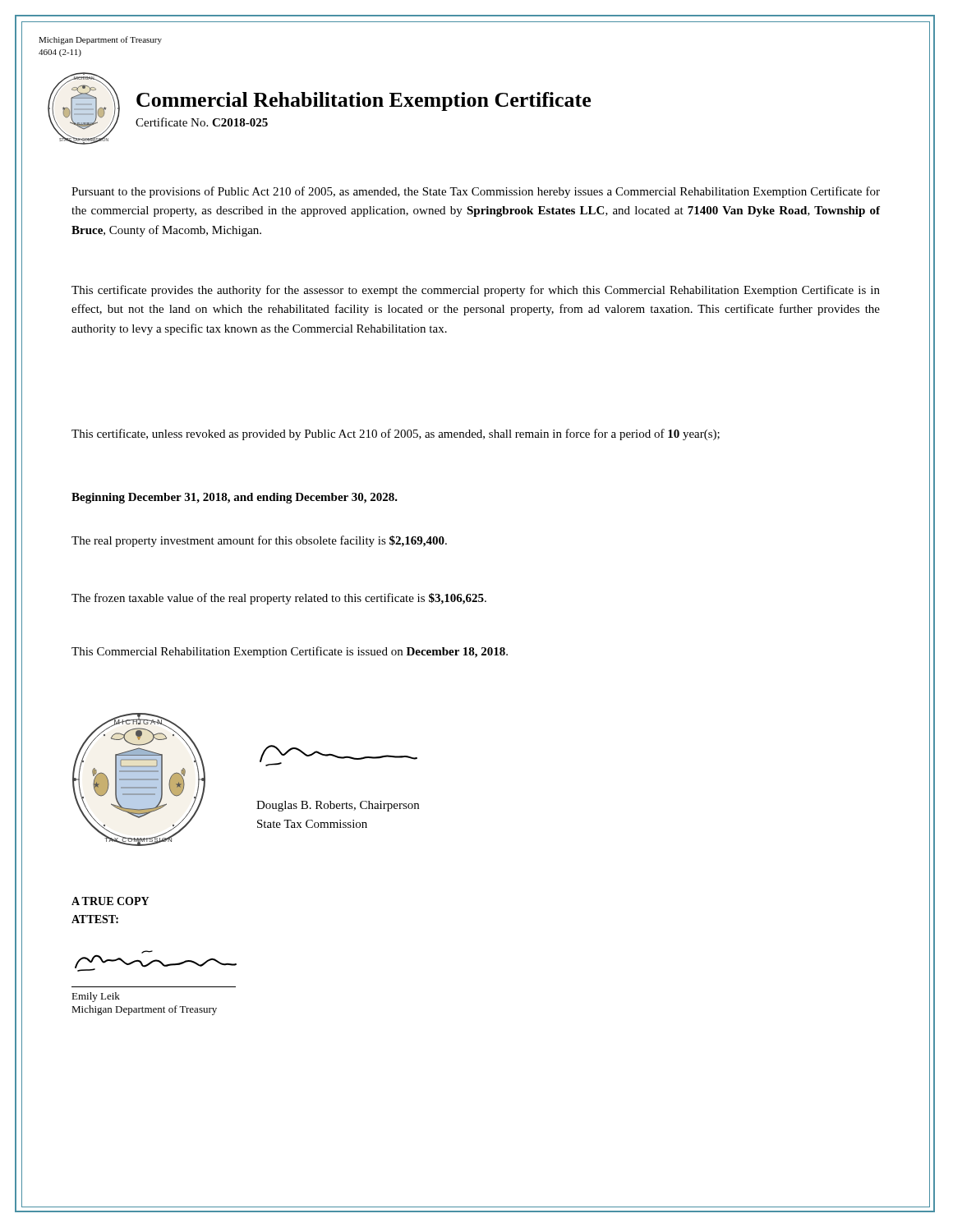Find the text block containing "This certificate, unless revoked as"
The height and width of the screenshot is (1232, 953).
click(396, 434)
